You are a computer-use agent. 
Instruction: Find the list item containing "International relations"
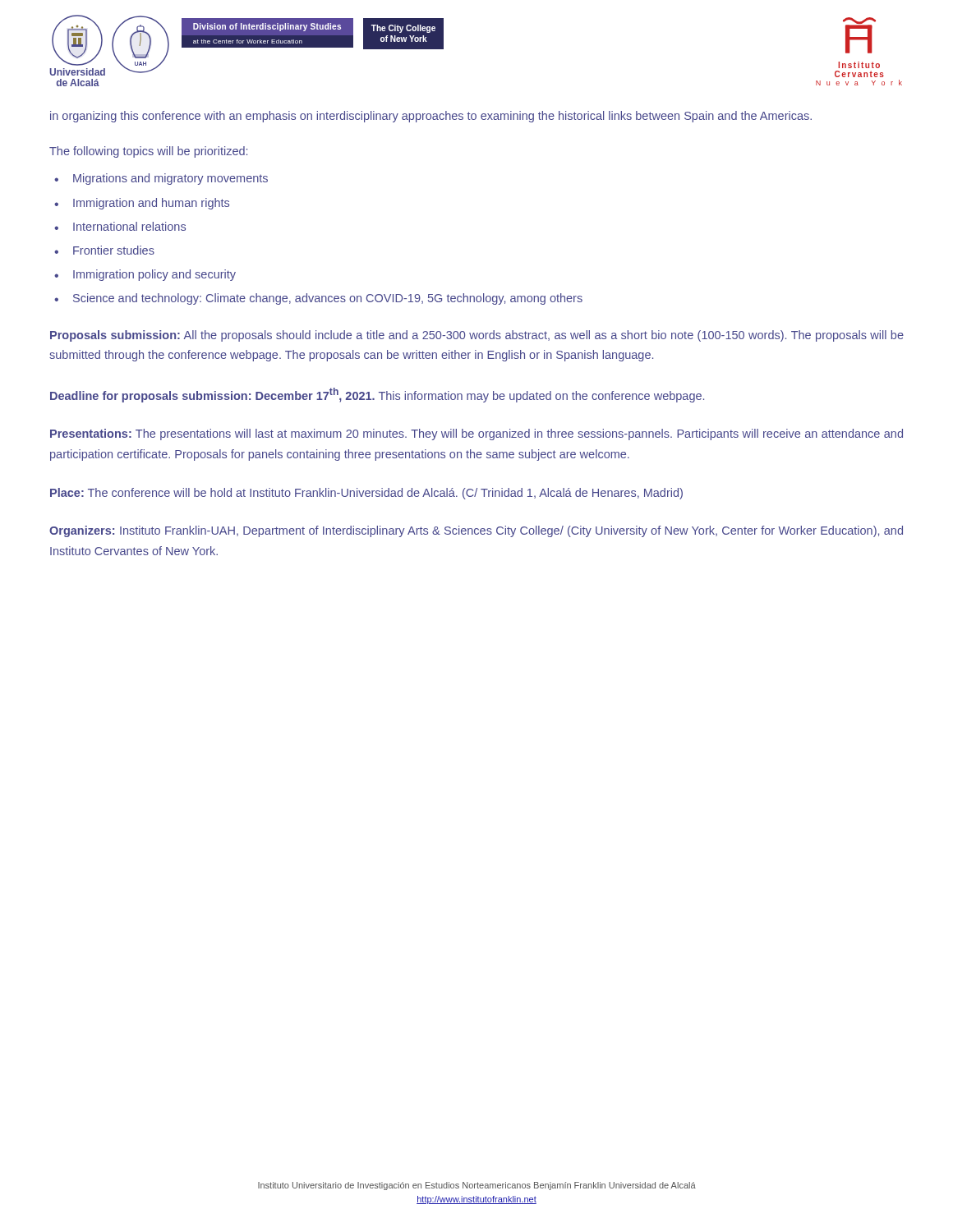pos(129,227)
